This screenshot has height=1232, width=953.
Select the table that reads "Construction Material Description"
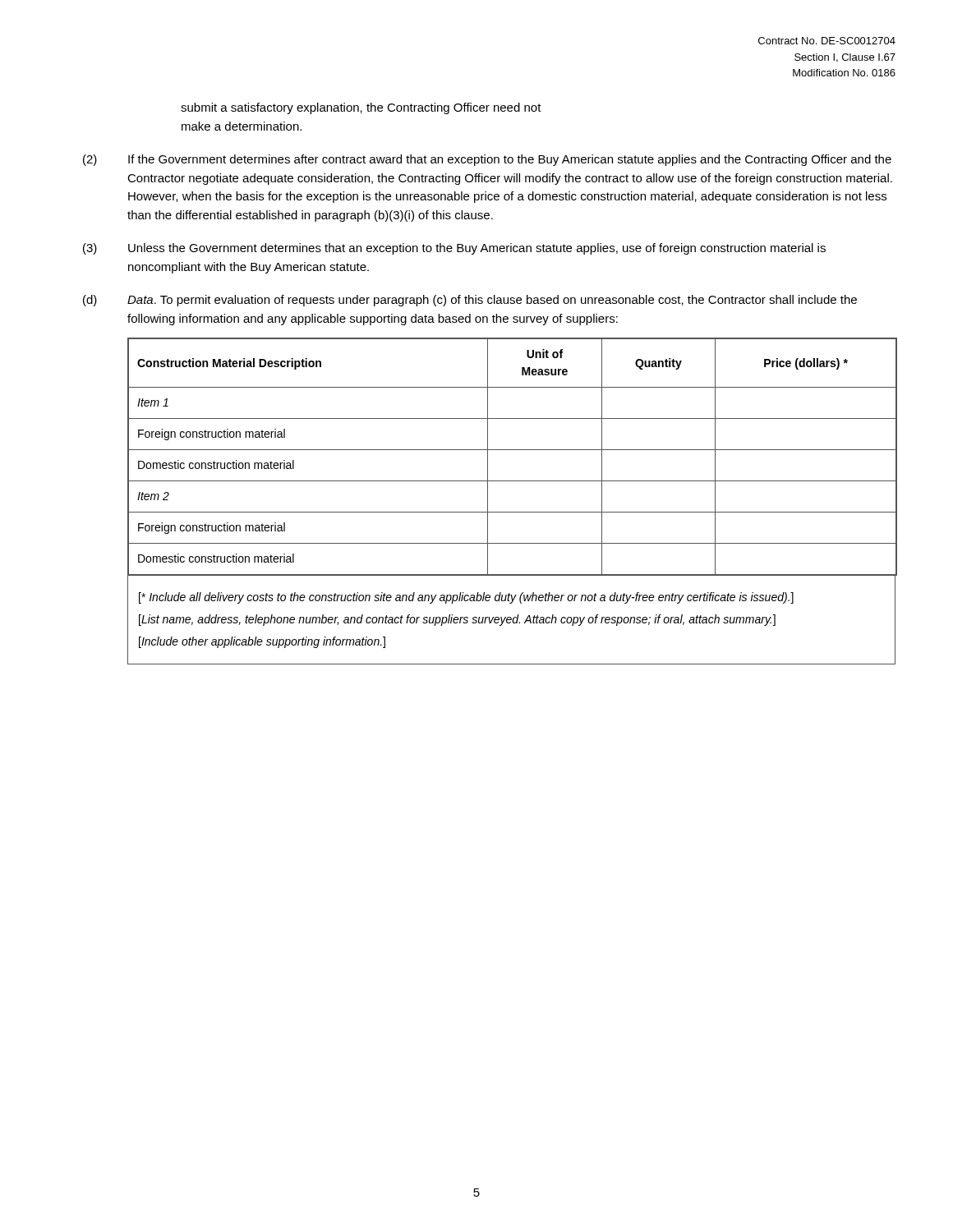point(511,501)
